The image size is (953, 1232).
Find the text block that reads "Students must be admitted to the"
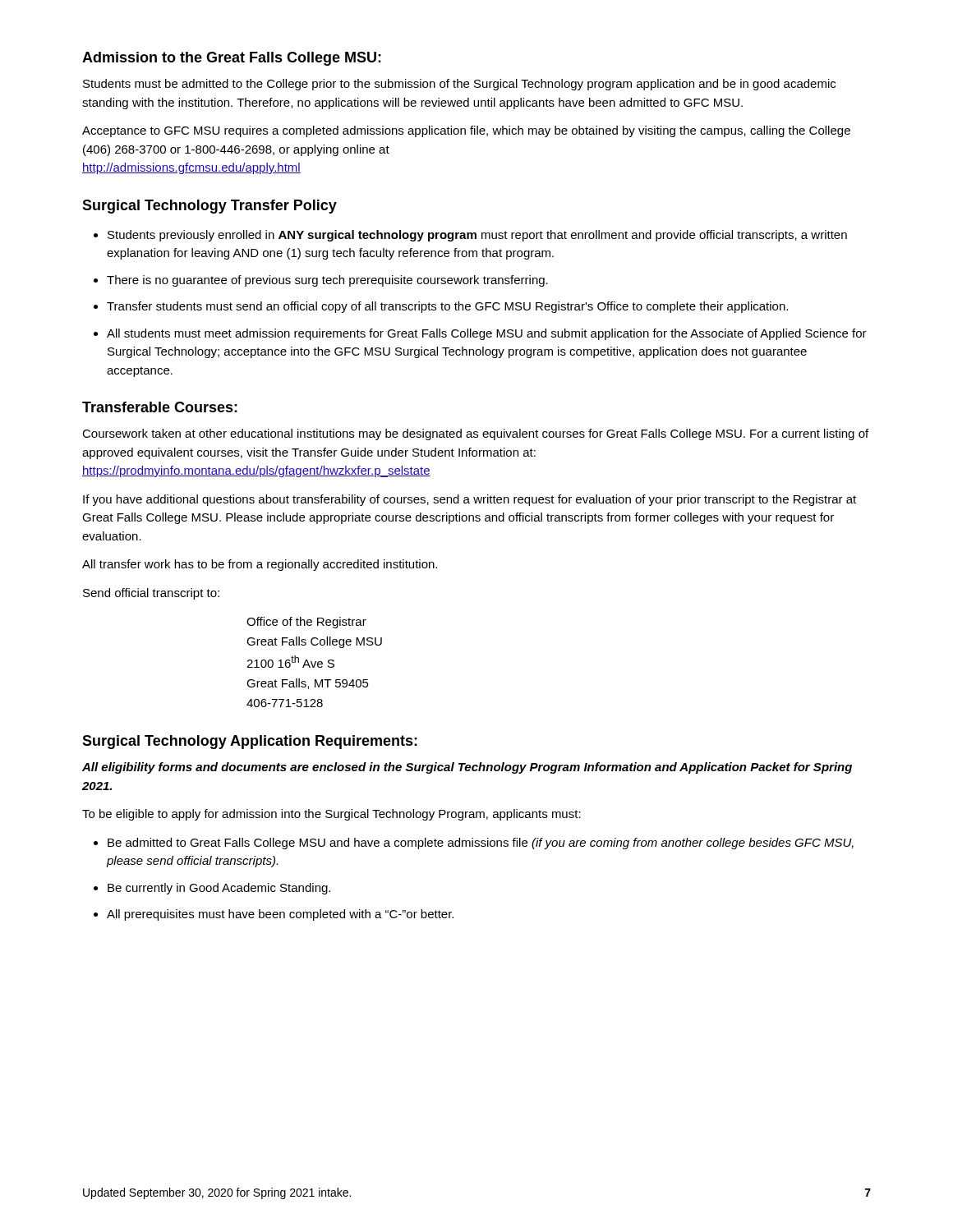click(459, 93)
